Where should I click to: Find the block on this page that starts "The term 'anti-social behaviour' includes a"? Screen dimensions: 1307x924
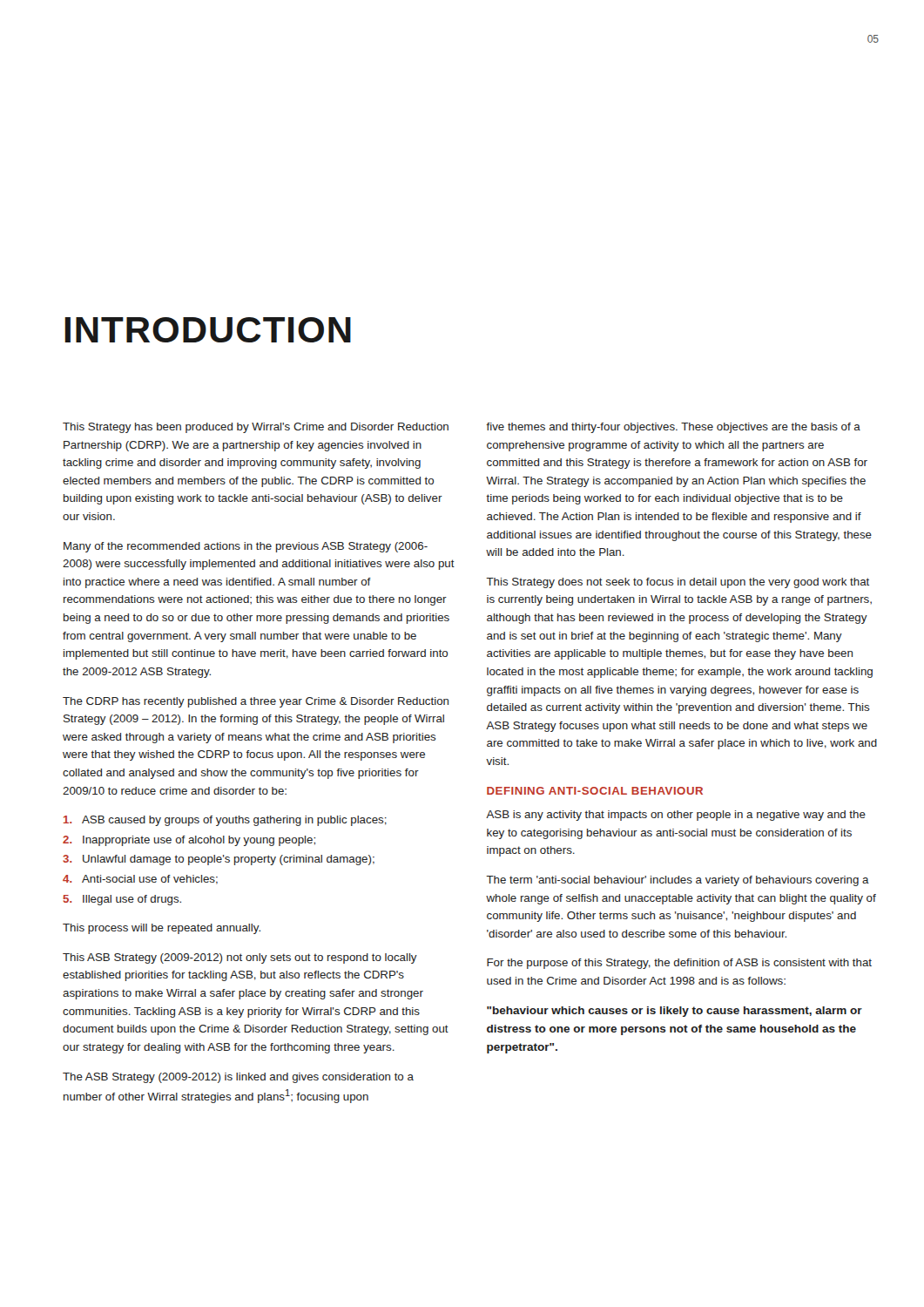click(683, 907)
